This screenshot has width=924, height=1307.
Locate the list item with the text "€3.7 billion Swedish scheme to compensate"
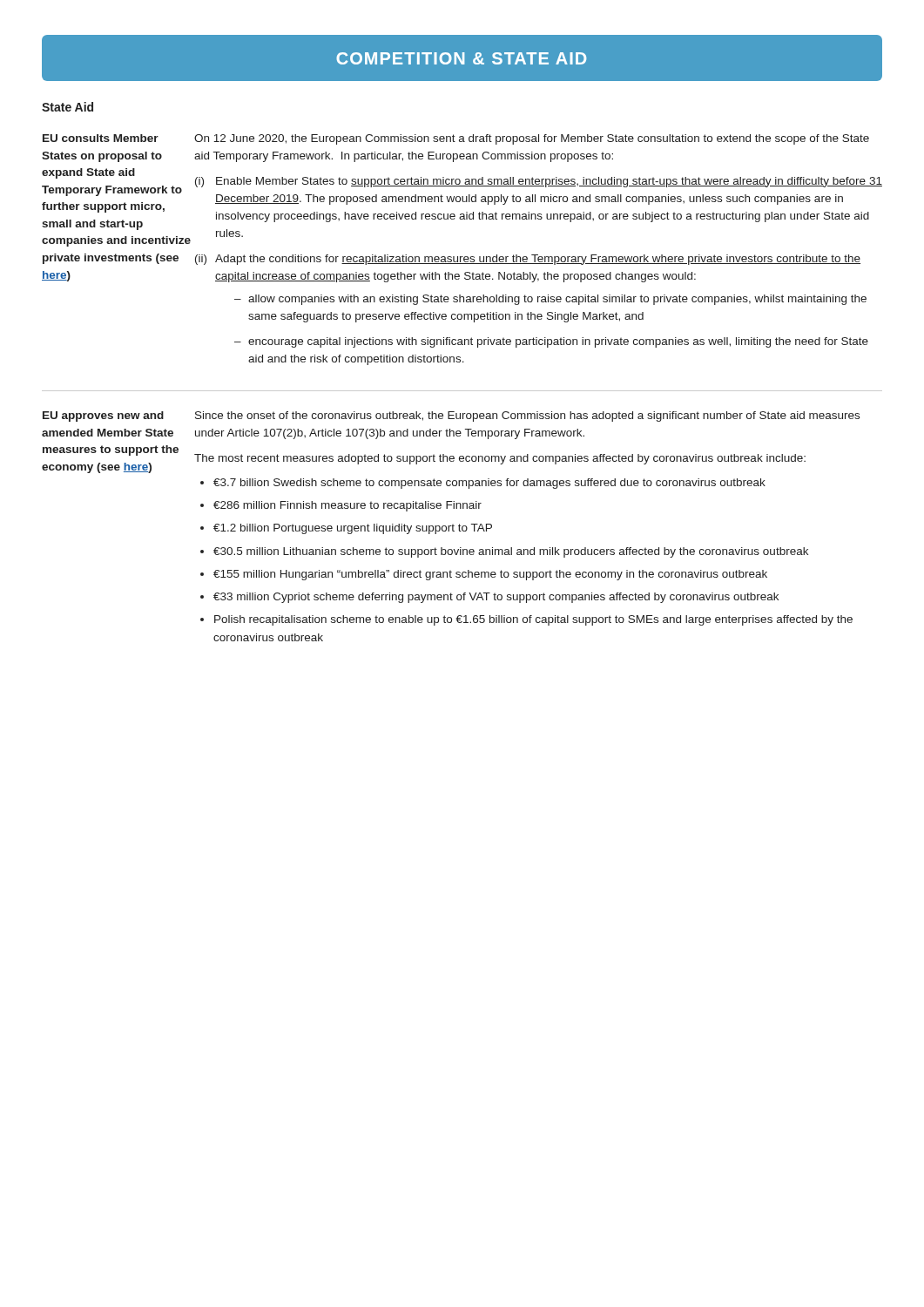point(489,482)
